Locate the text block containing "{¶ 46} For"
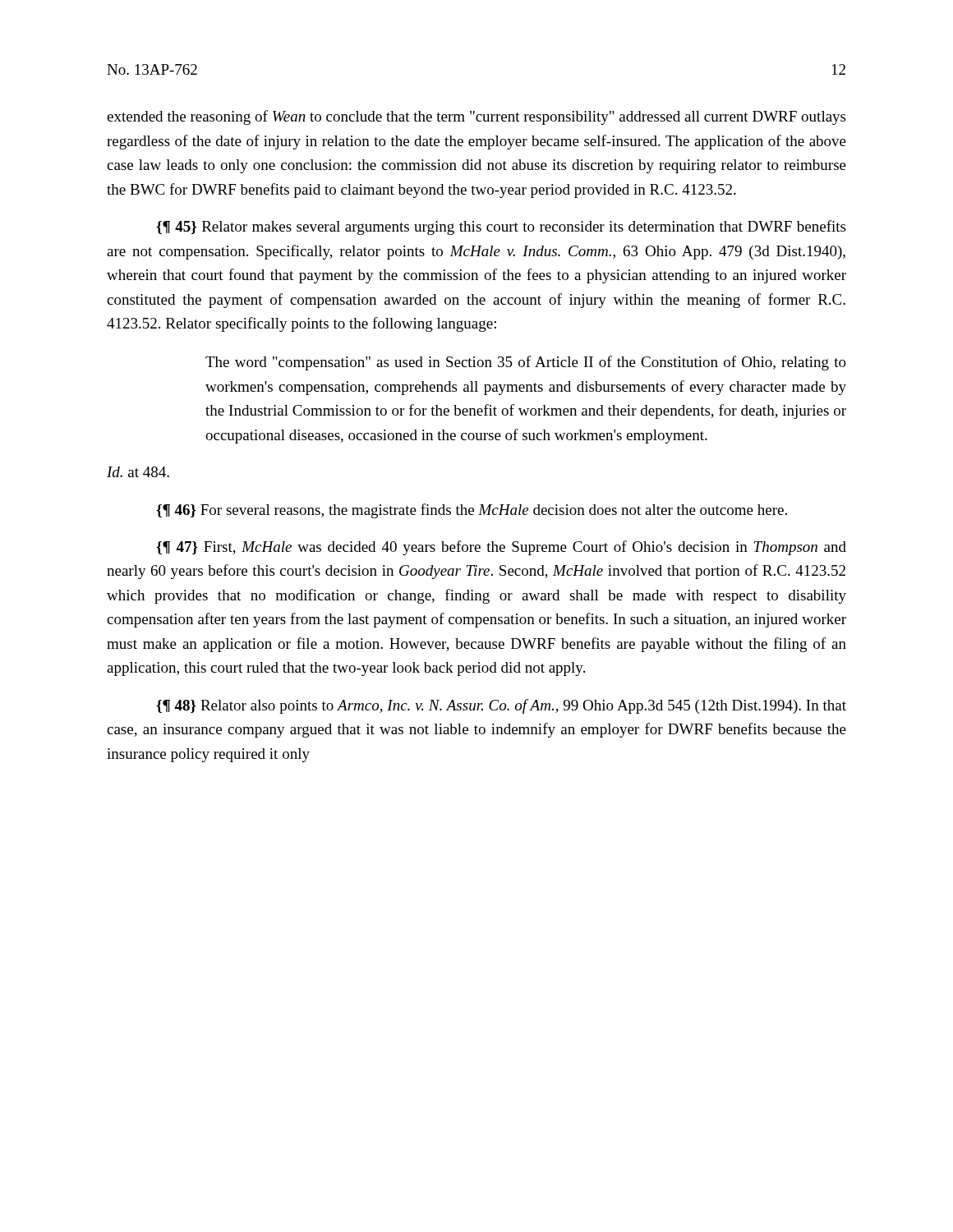The width and height of the screenshot is (953, 1232). click(x=472, y=509)
